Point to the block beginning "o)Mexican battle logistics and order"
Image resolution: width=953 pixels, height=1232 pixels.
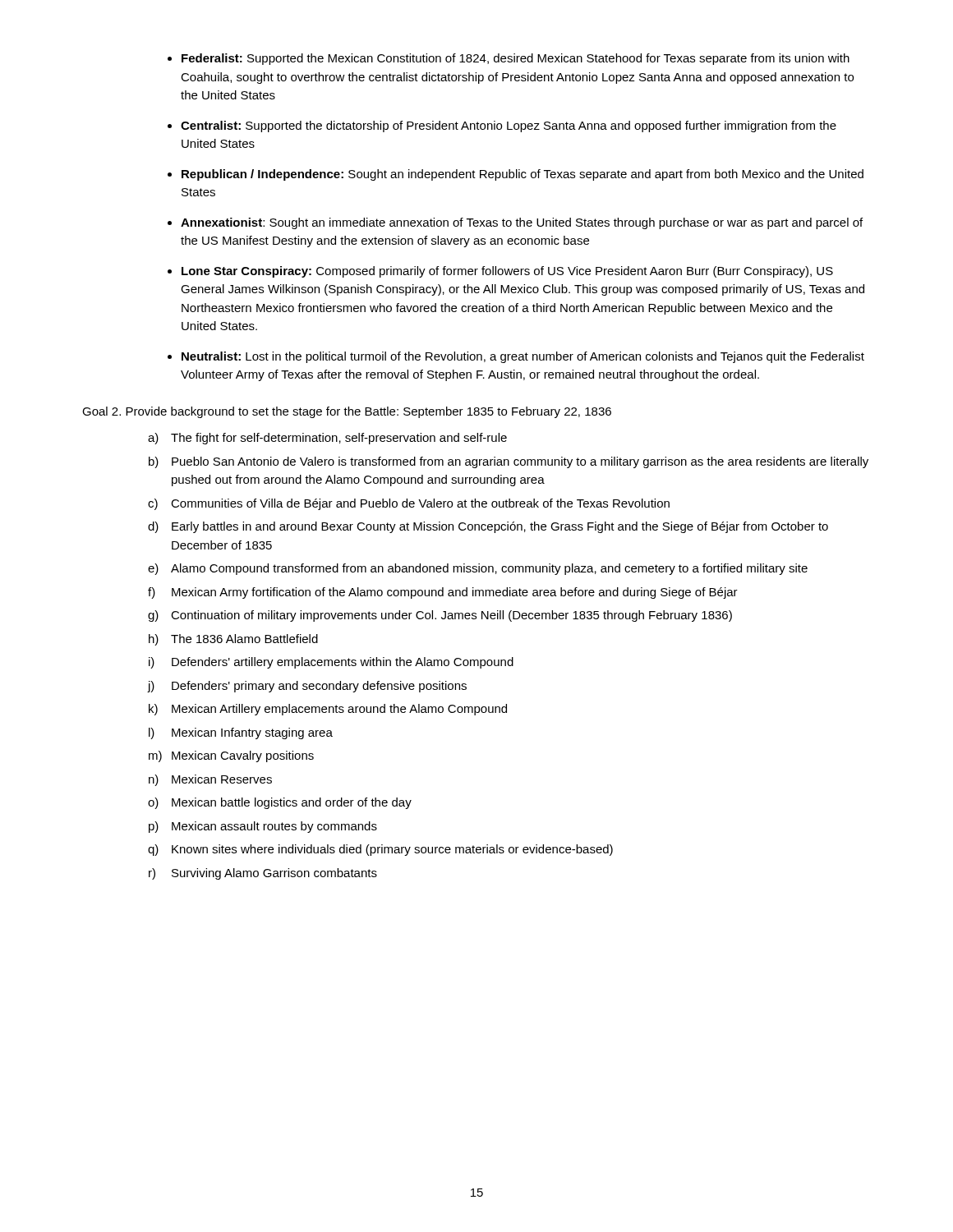[280, 803]
